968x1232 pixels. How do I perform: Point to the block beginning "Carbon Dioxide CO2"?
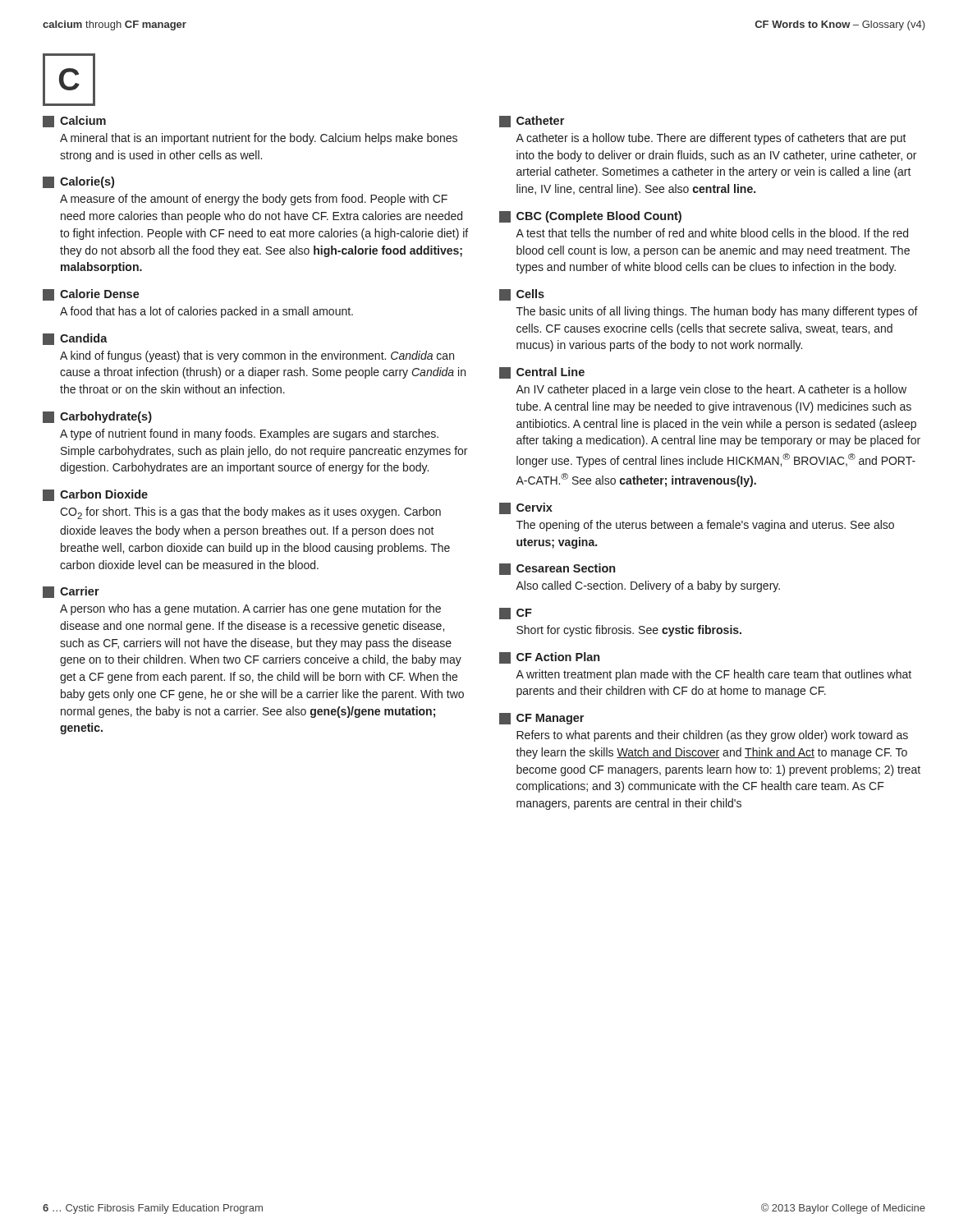coord(256,531)
